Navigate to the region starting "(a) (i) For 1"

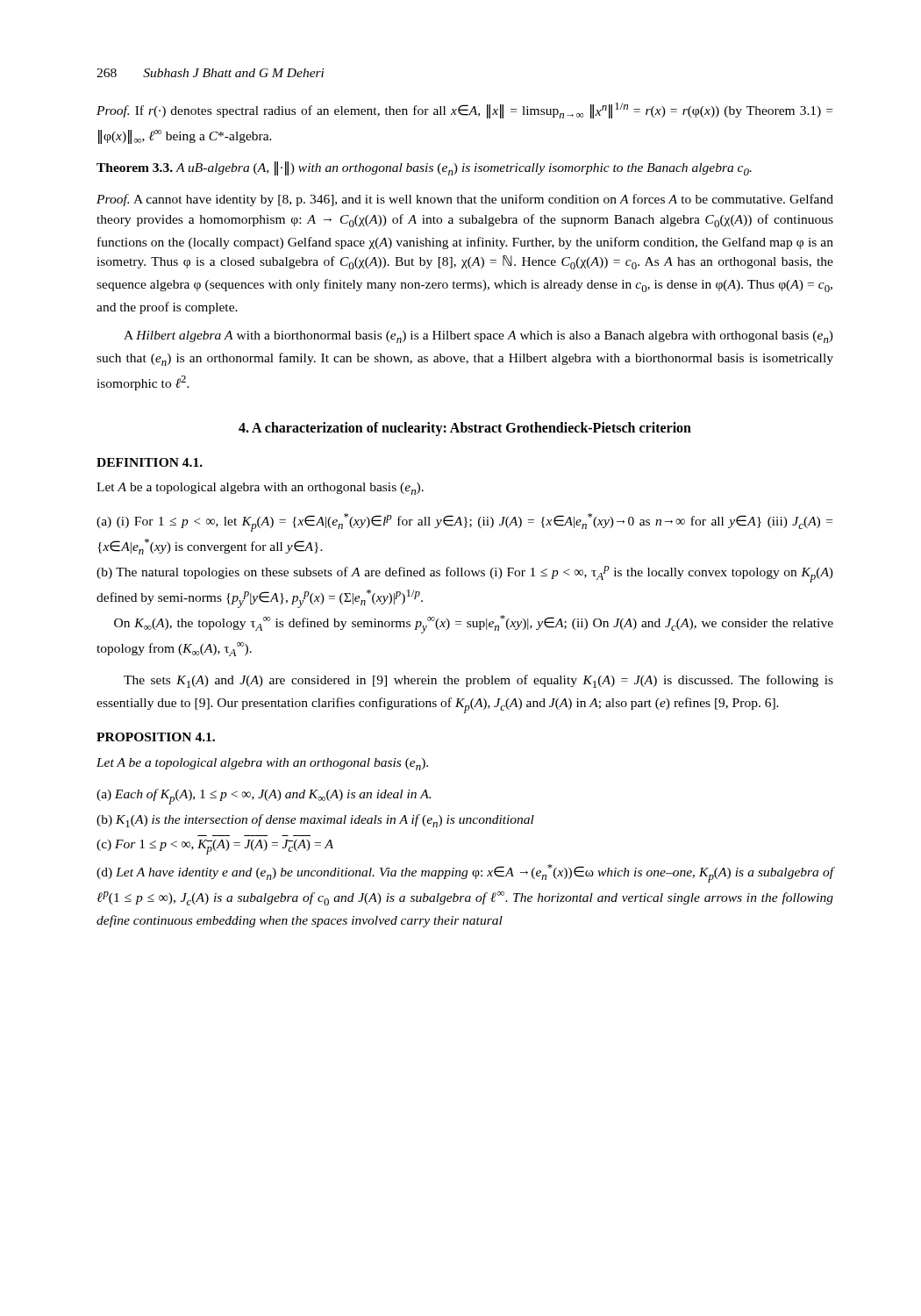tap(465, 584)
